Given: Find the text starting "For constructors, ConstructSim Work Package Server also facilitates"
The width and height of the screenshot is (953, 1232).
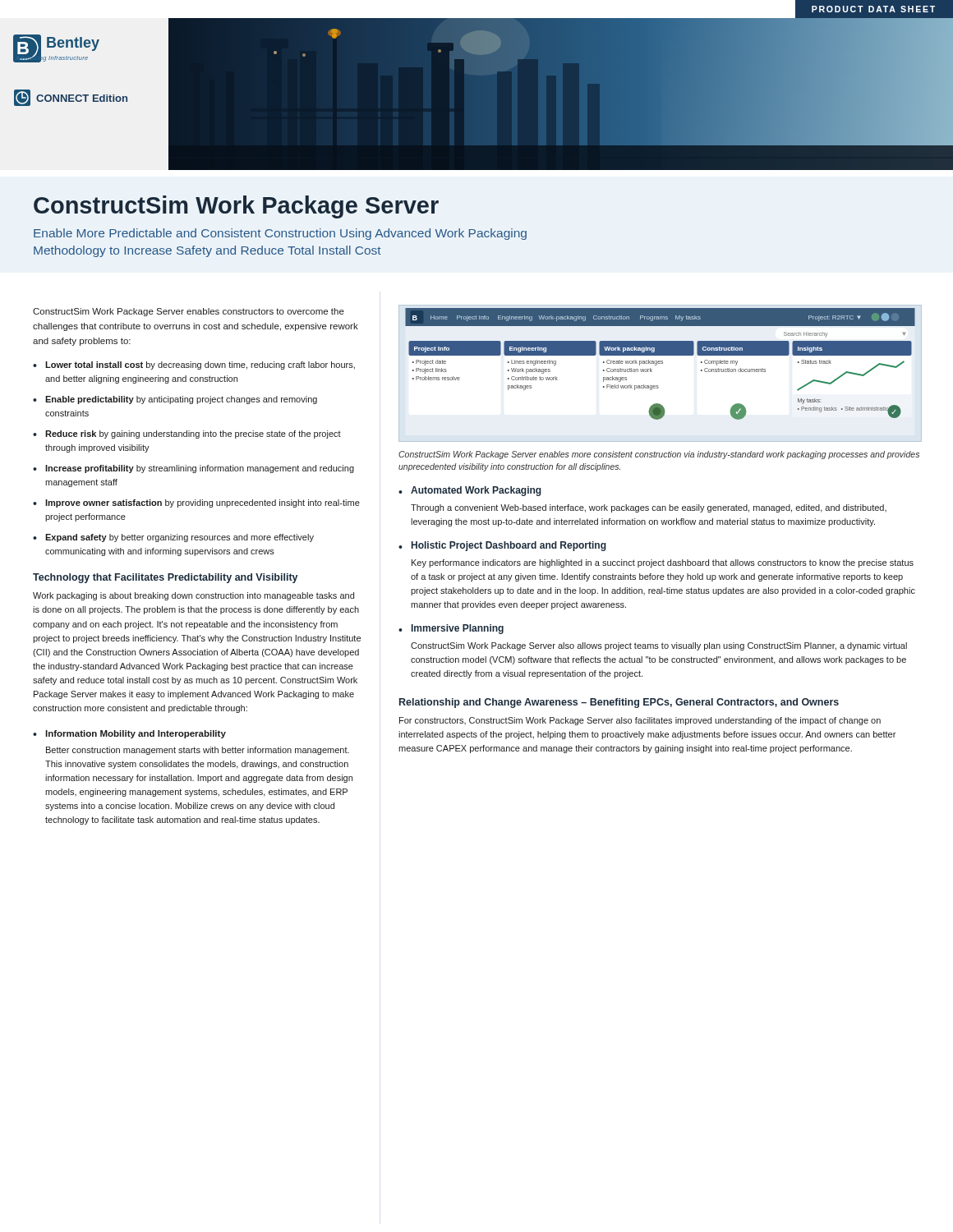Looking at the screenshot, I should (660, 734).
